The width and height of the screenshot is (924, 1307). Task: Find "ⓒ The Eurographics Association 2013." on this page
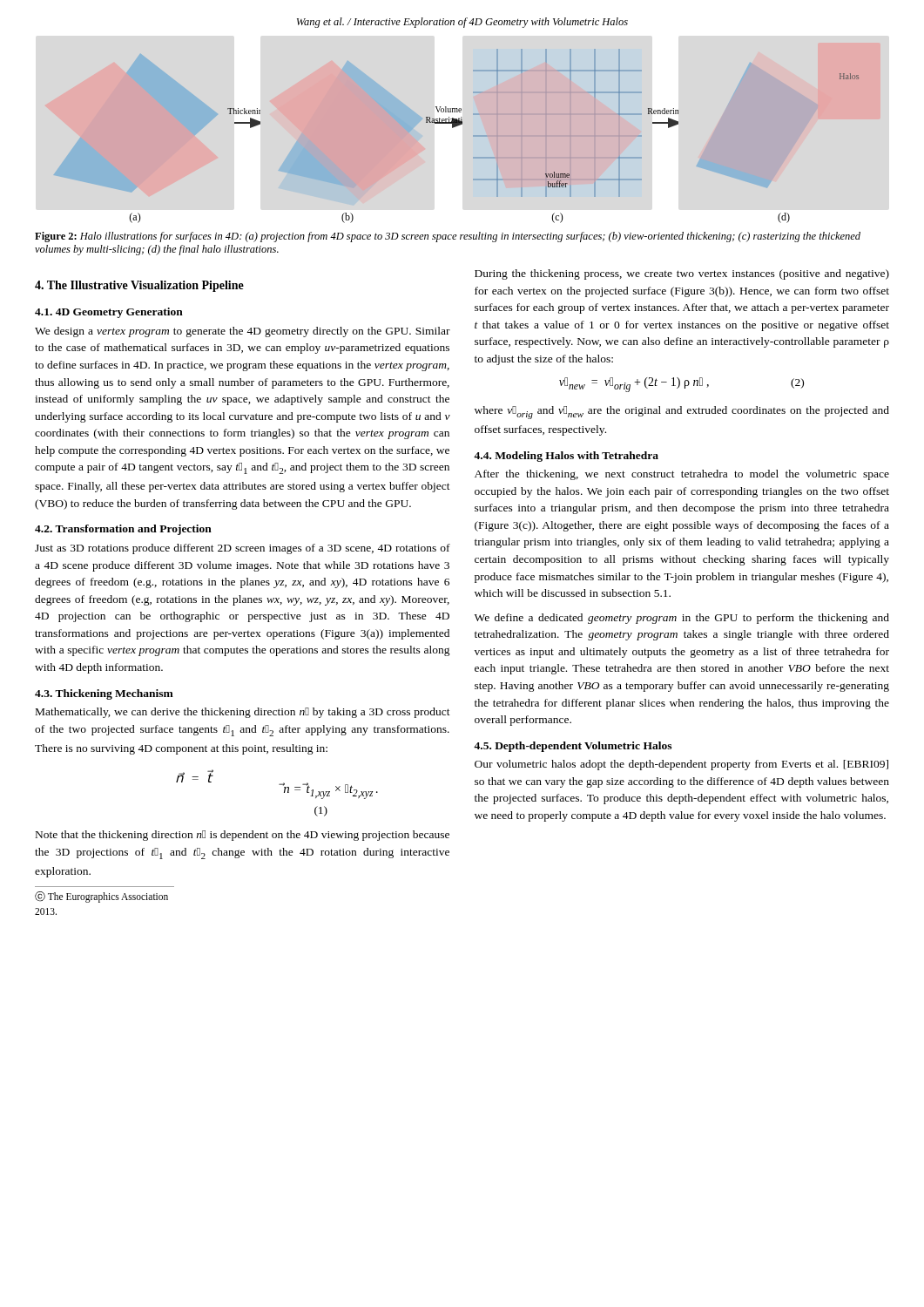[102, 904]
